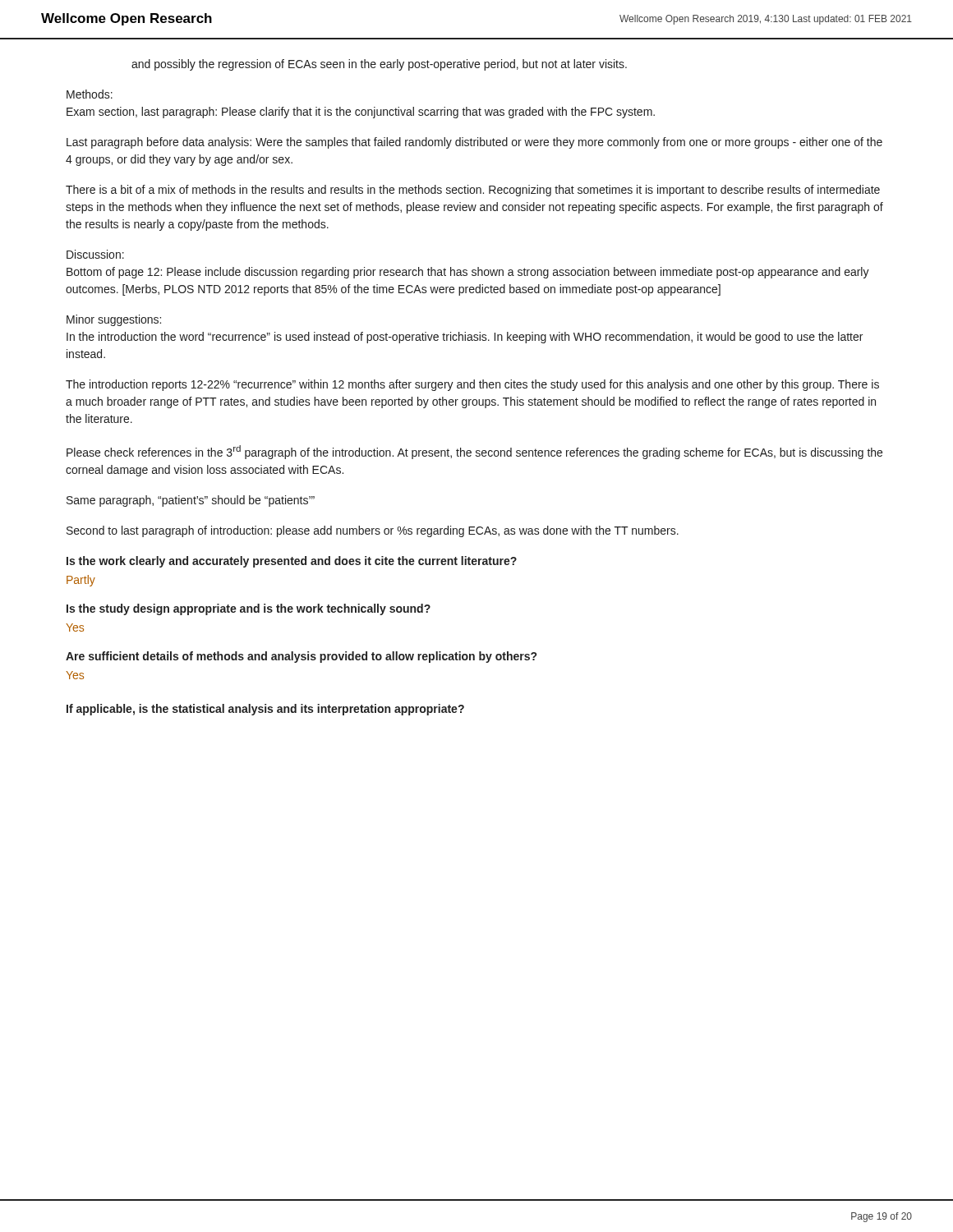
Task: Find the text block that says "If applicable, is the statistical analysis and"
Action: (x=265, y=710)
